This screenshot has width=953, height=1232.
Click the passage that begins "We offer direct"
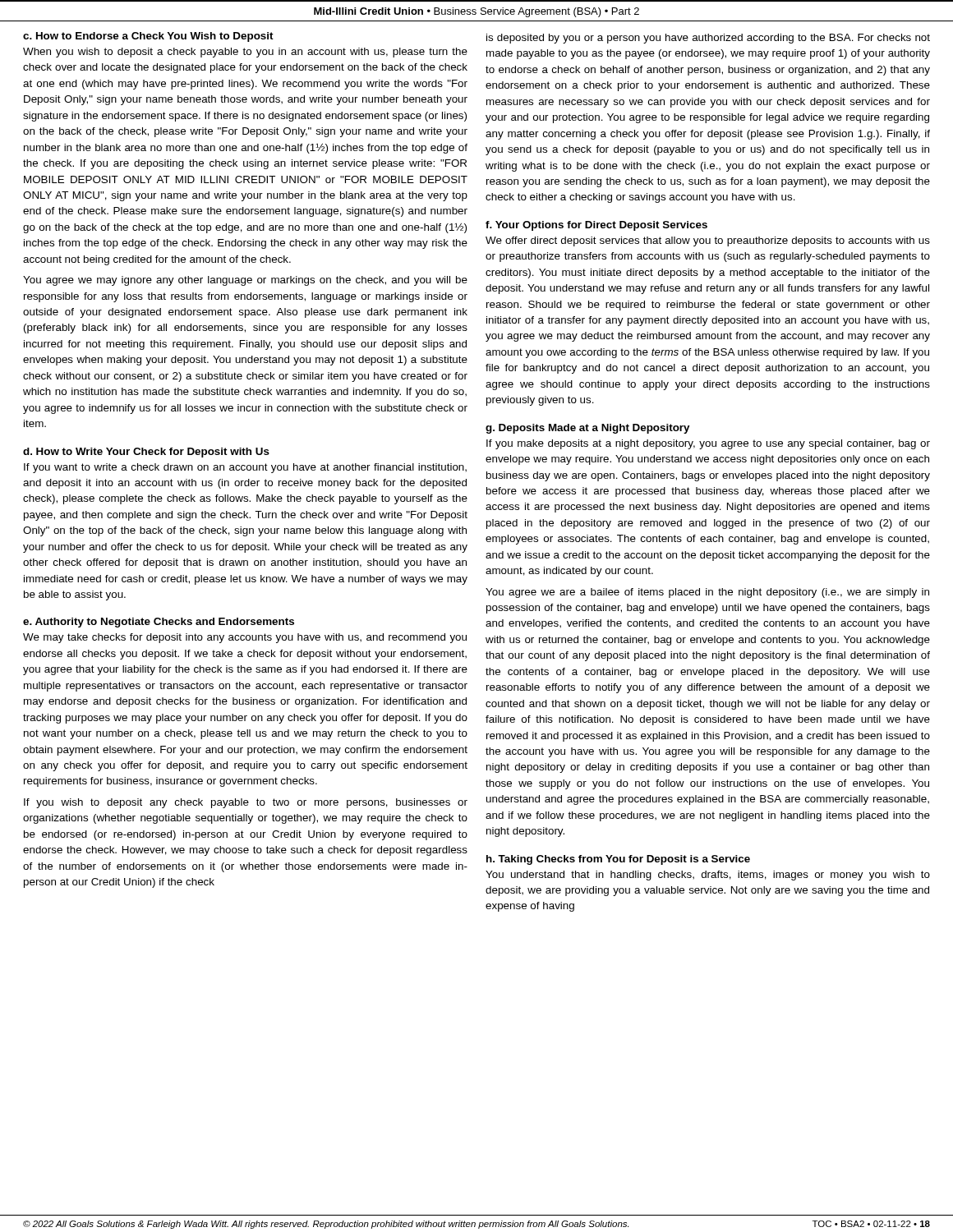[x=708, y=320]
